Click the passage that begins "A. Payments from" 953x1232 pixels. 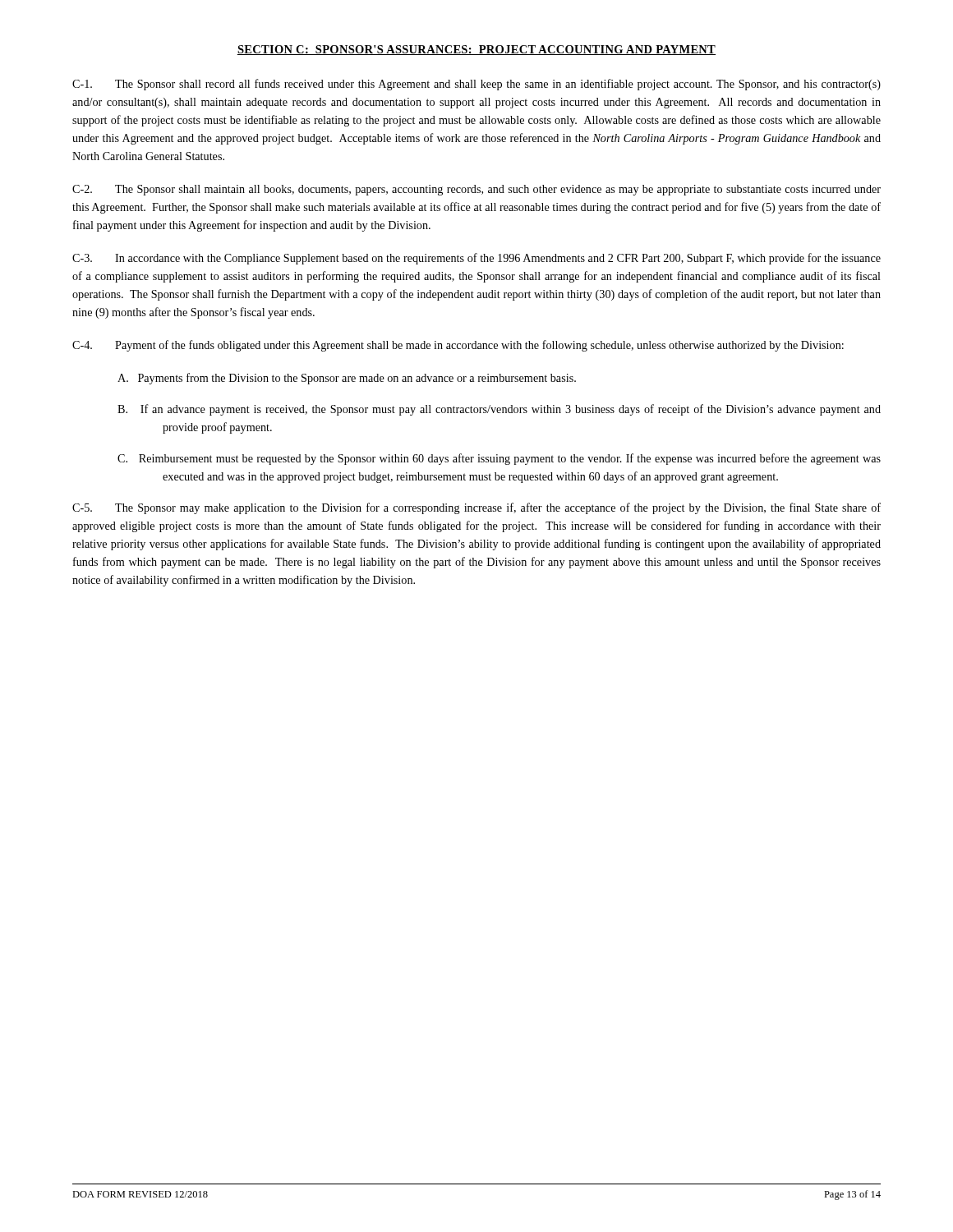click(347, 378)
